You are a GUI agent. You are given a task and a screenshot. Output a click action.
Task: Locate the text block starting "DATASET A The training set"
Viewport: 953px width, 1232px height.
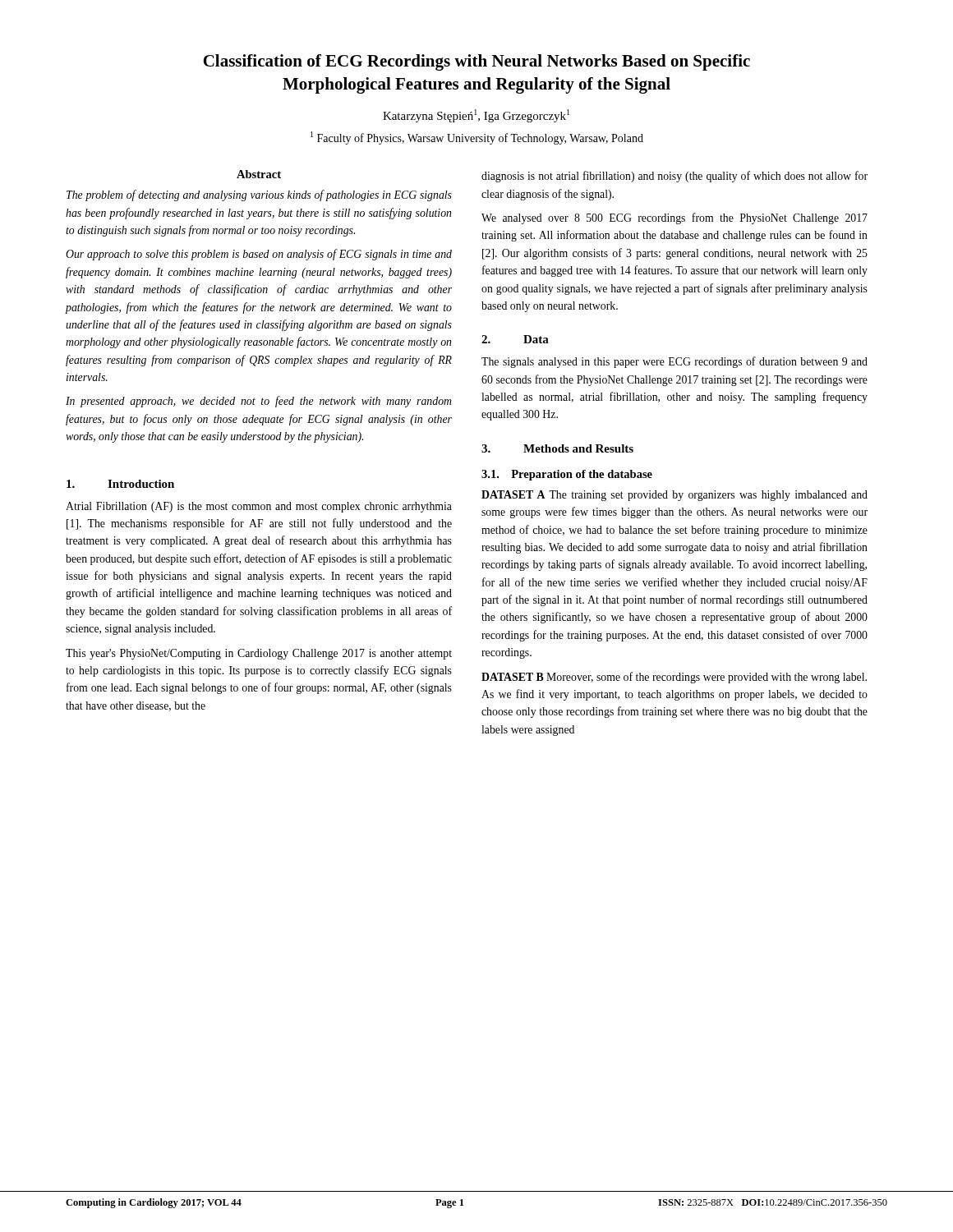(x=674, y=574)
